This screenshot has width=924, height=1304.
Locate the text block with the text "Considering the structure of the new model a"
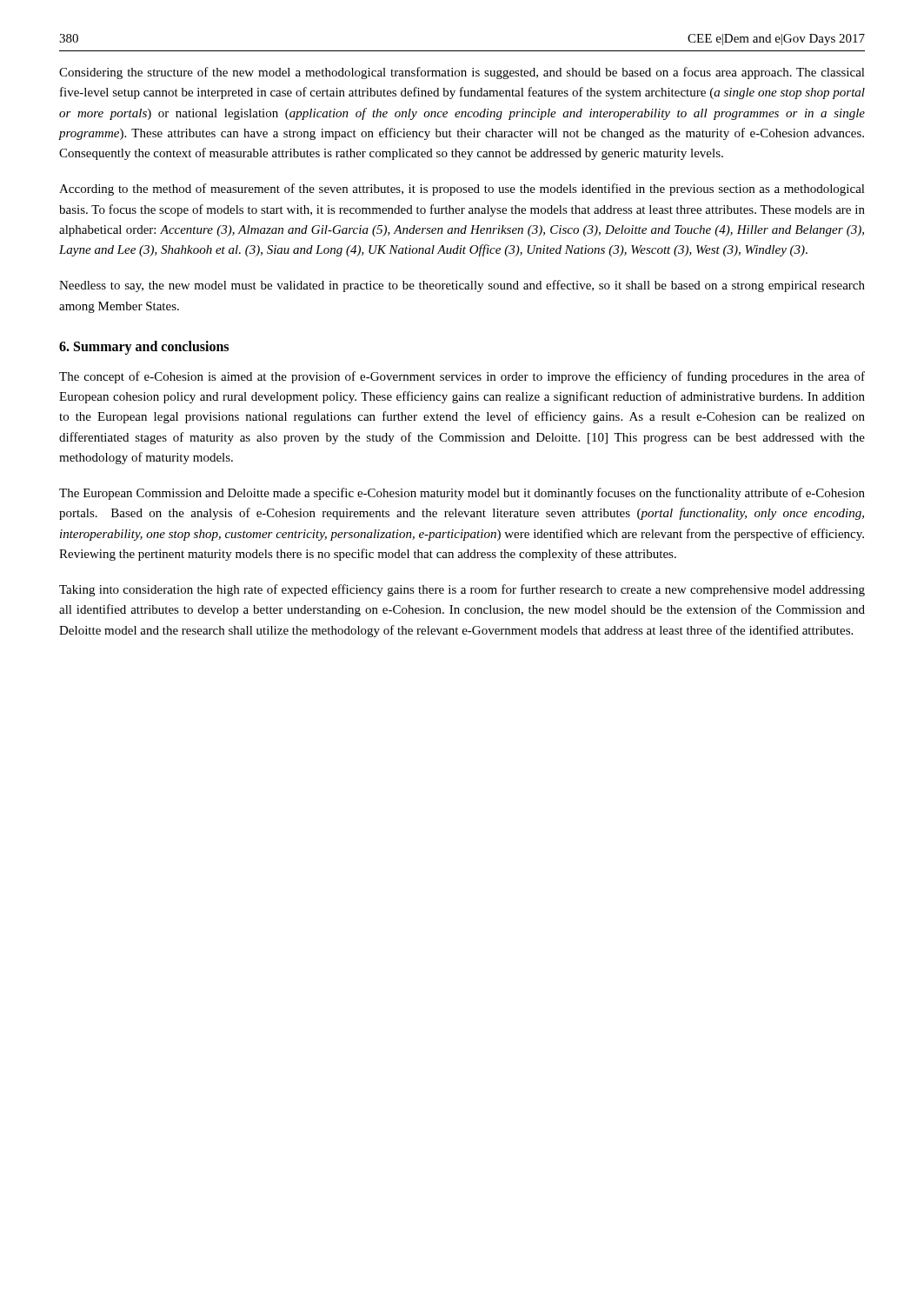462,113
